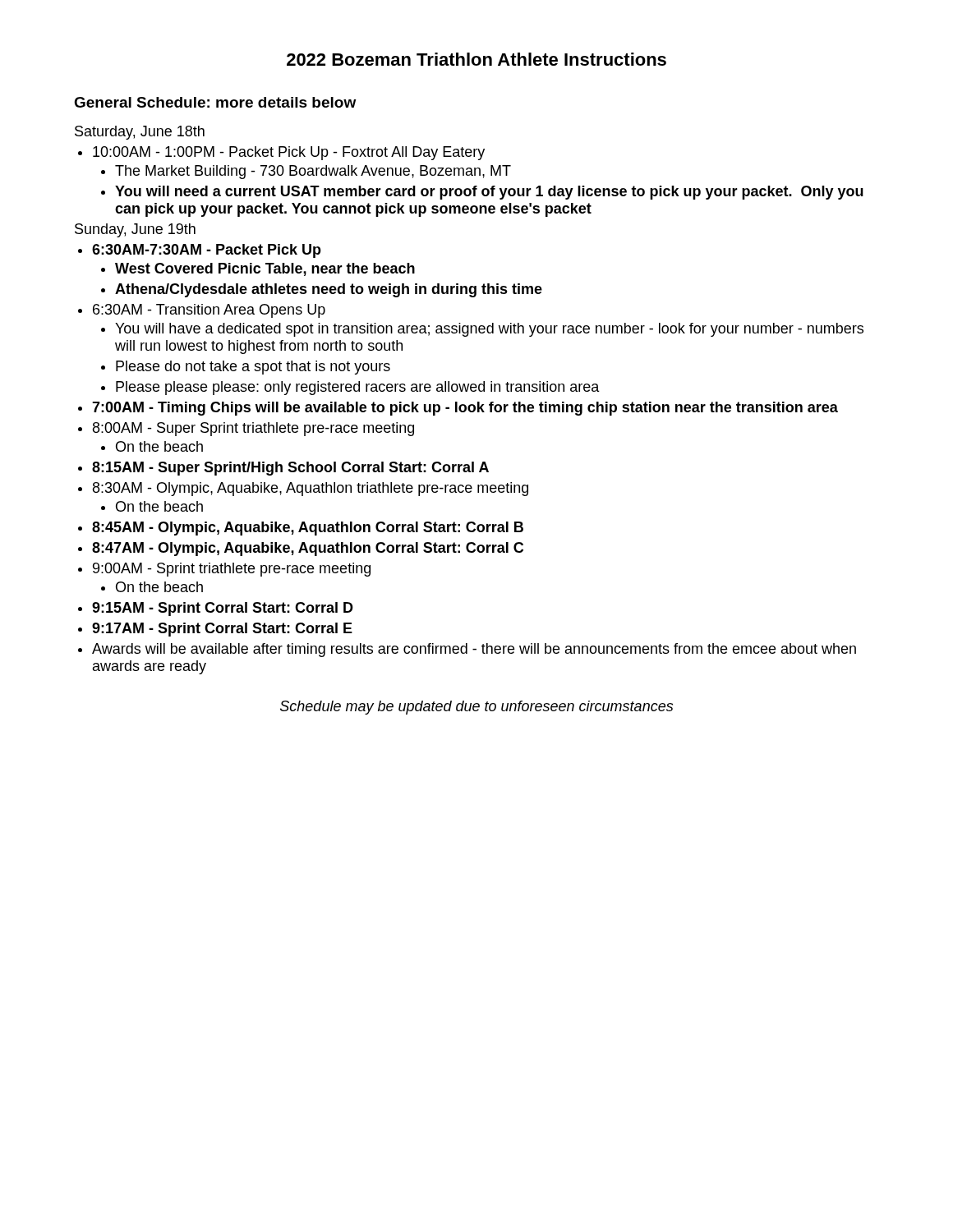Locate the text that says "Saturday, June 18th"
Screen dimensions: 1232x953
click(x=140, y=131)
